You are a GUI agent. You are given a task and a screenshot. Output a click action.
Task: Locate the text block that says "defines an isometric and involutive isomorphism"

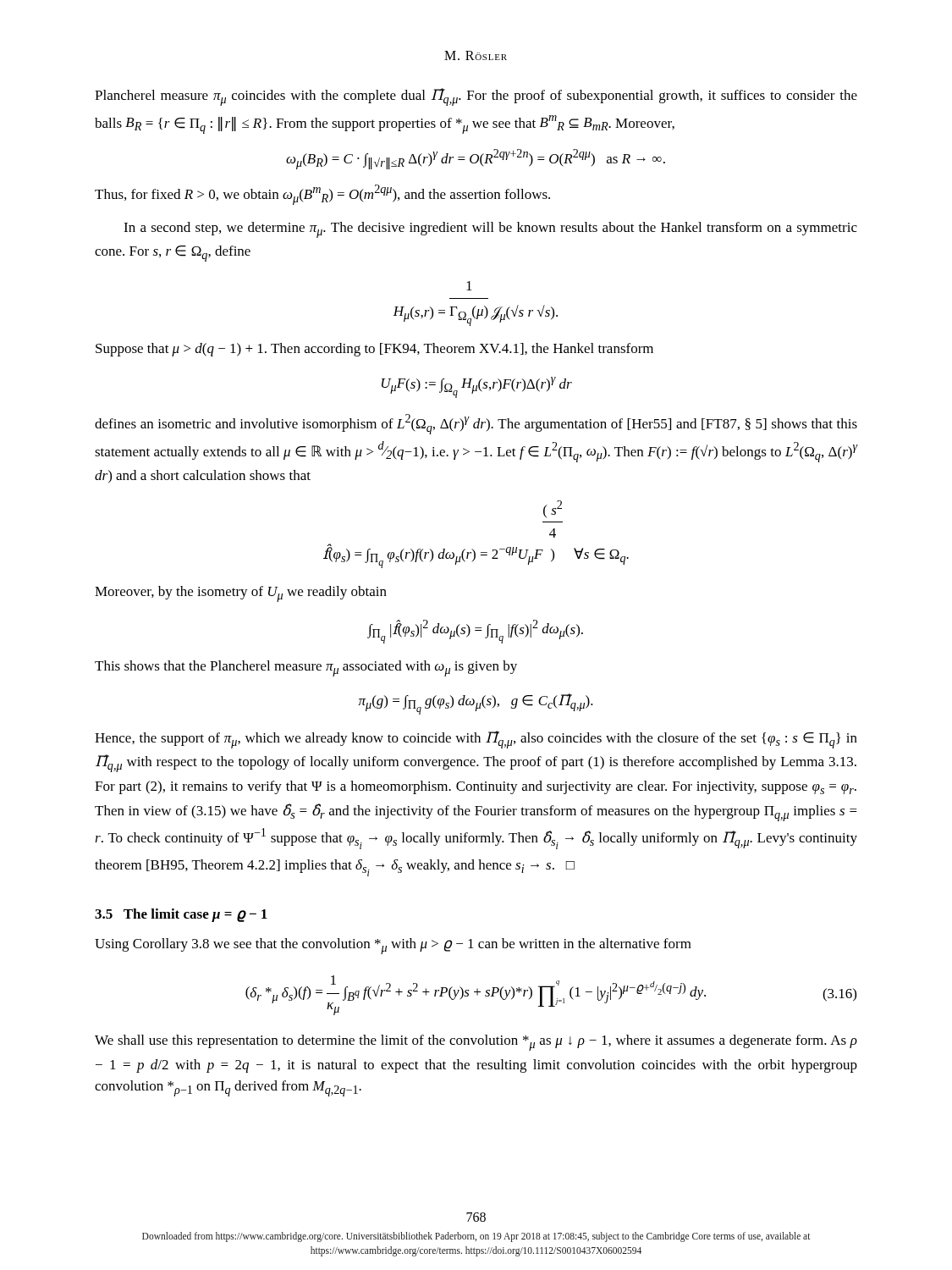pyautogui.click(x=476, y=448)
